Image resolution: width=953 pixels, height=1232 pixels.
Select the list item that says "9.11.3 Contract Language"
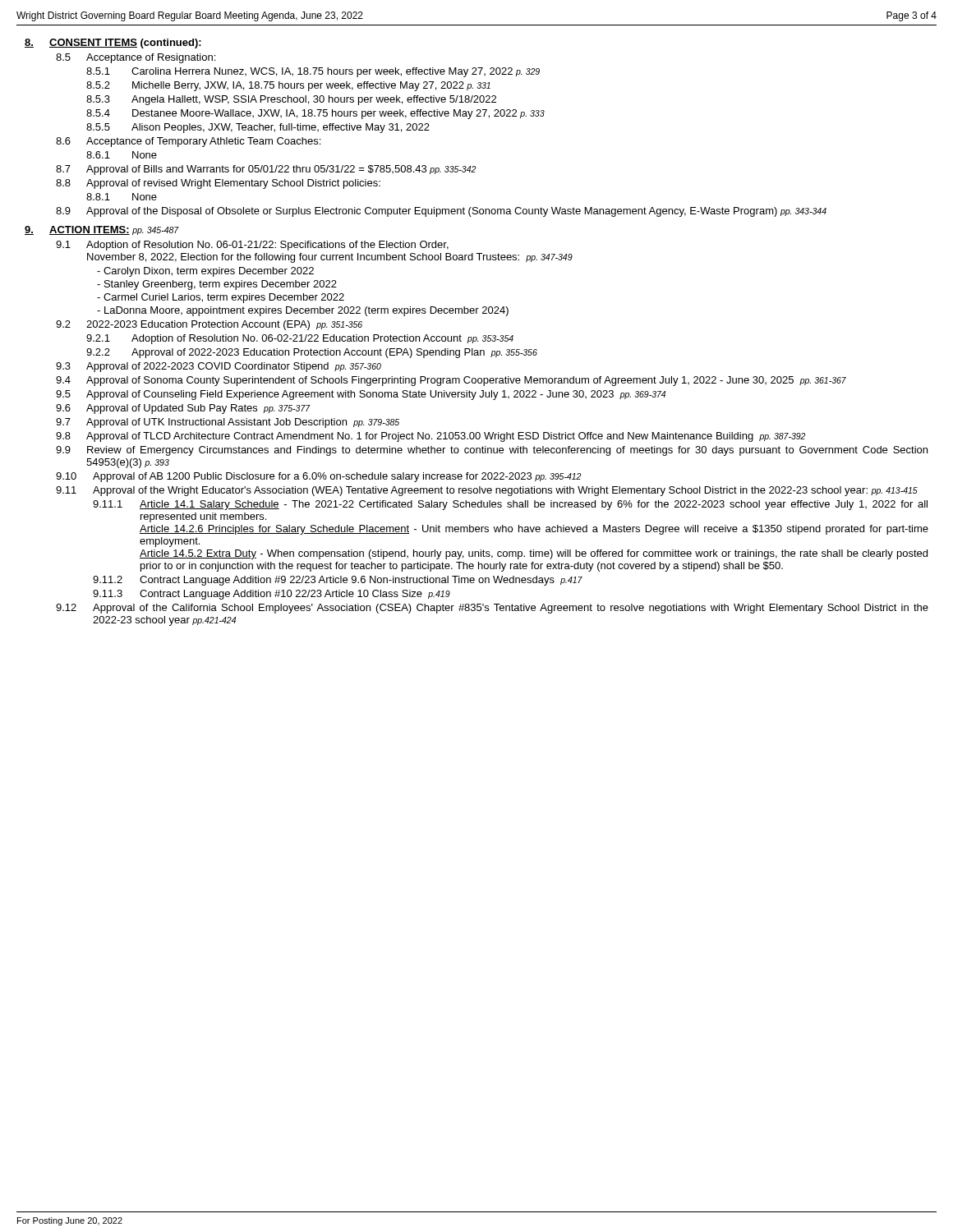[x=271, y=593]
